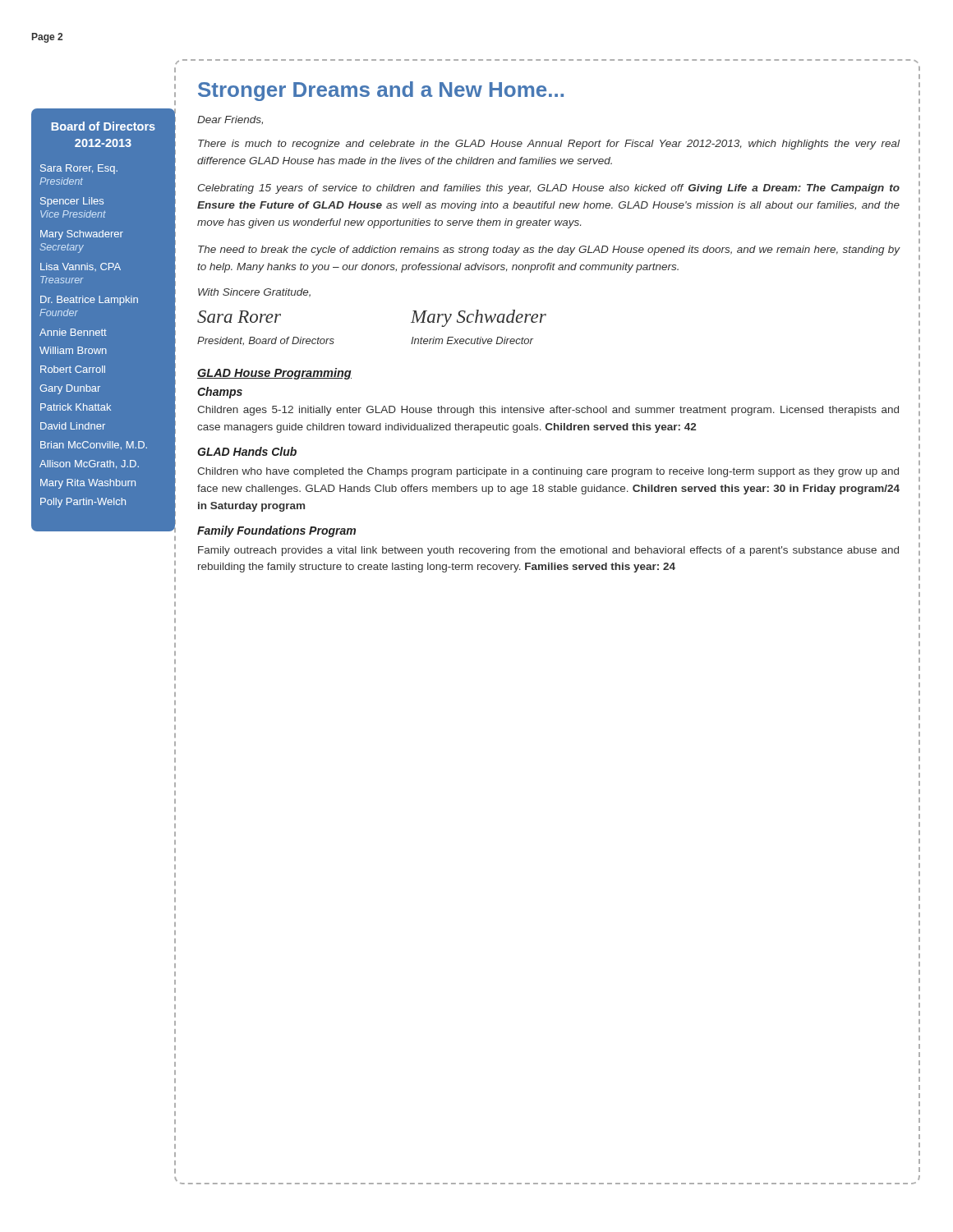This screenshot has width=953, height=1232.
Task: Select the element starting "GLAD Hands Club"
Action: [247, 452]
